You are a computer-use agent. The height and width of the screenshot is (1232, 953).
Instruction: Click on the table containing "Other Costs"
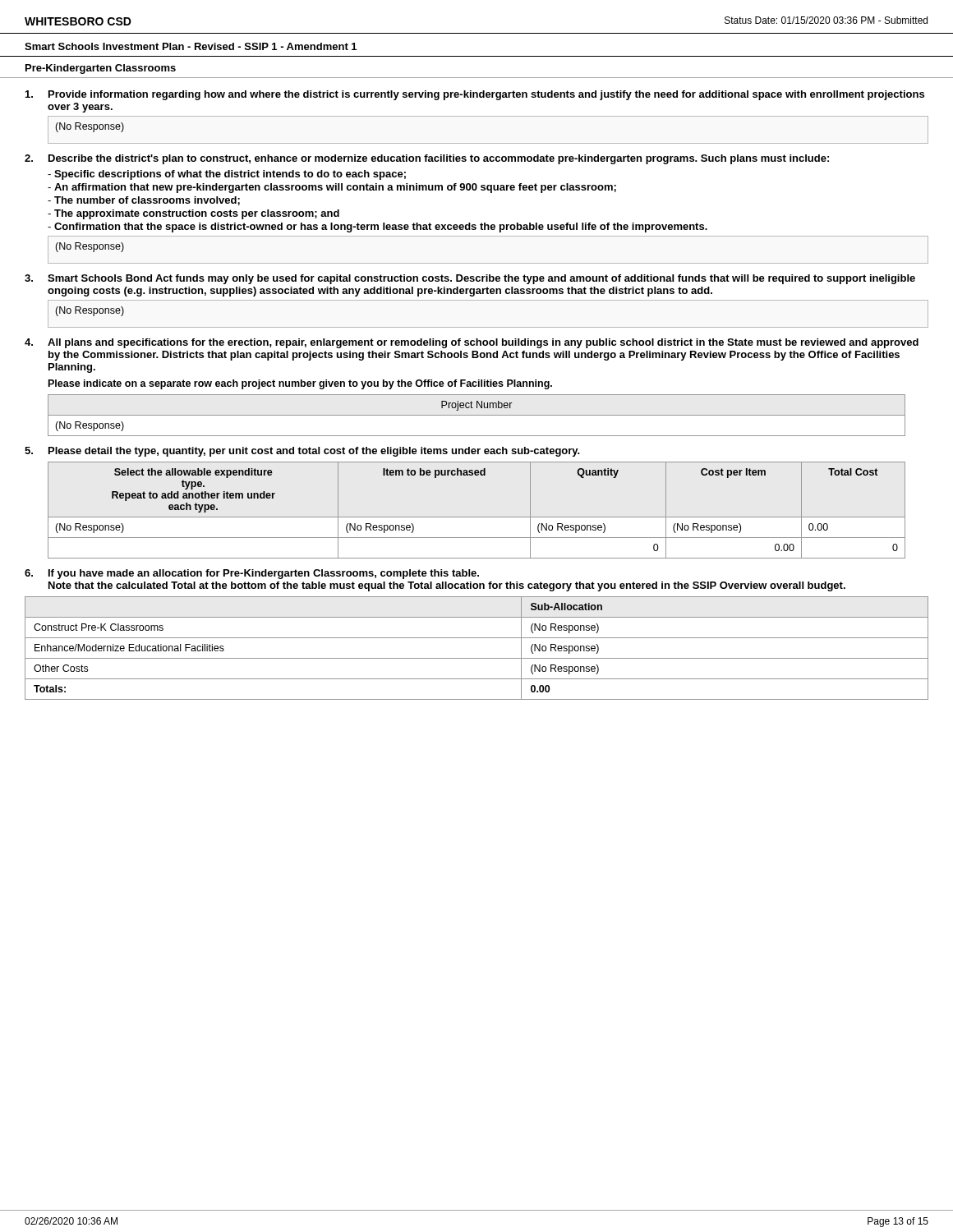476,648
